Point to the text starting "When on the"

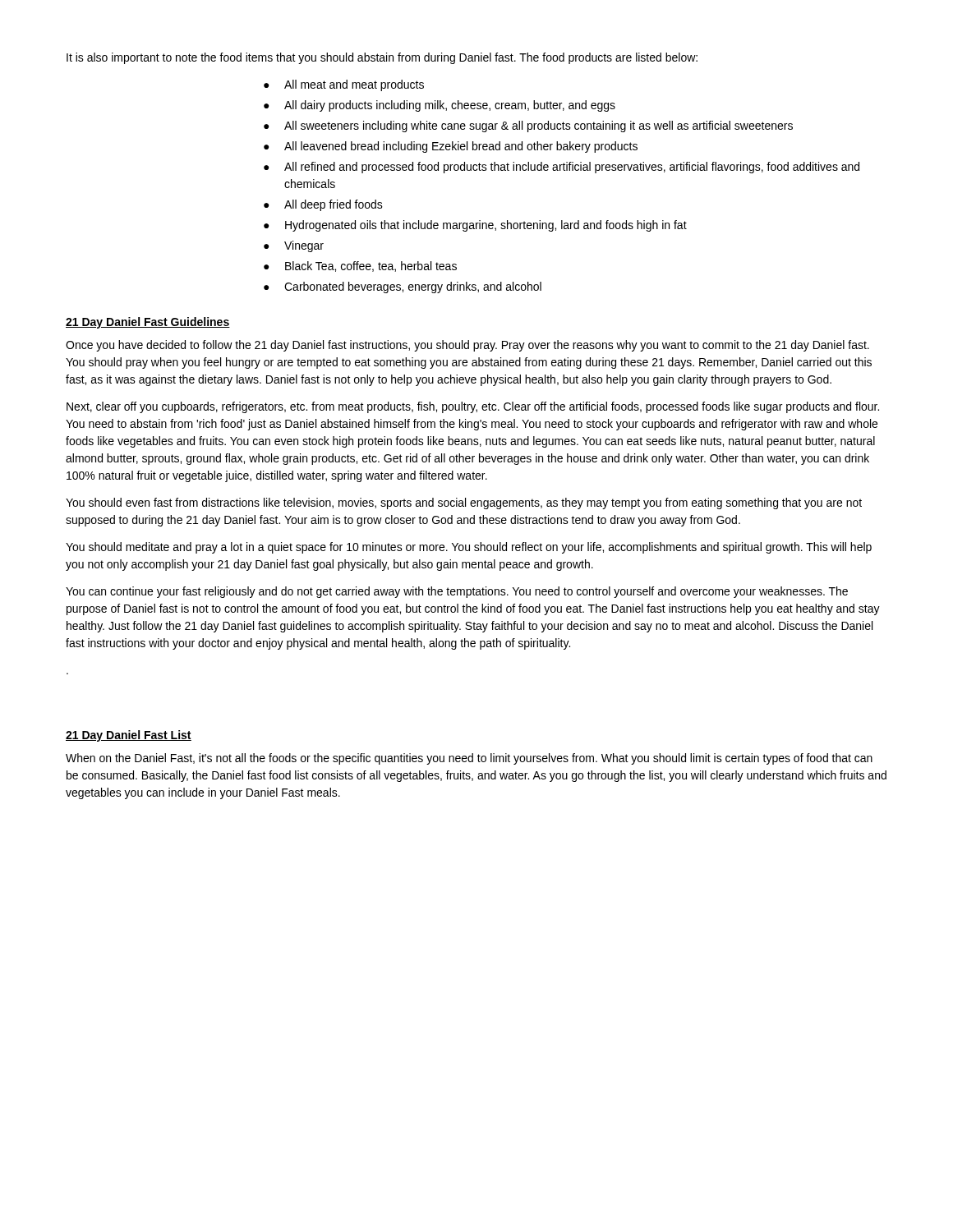click(476, 775)
